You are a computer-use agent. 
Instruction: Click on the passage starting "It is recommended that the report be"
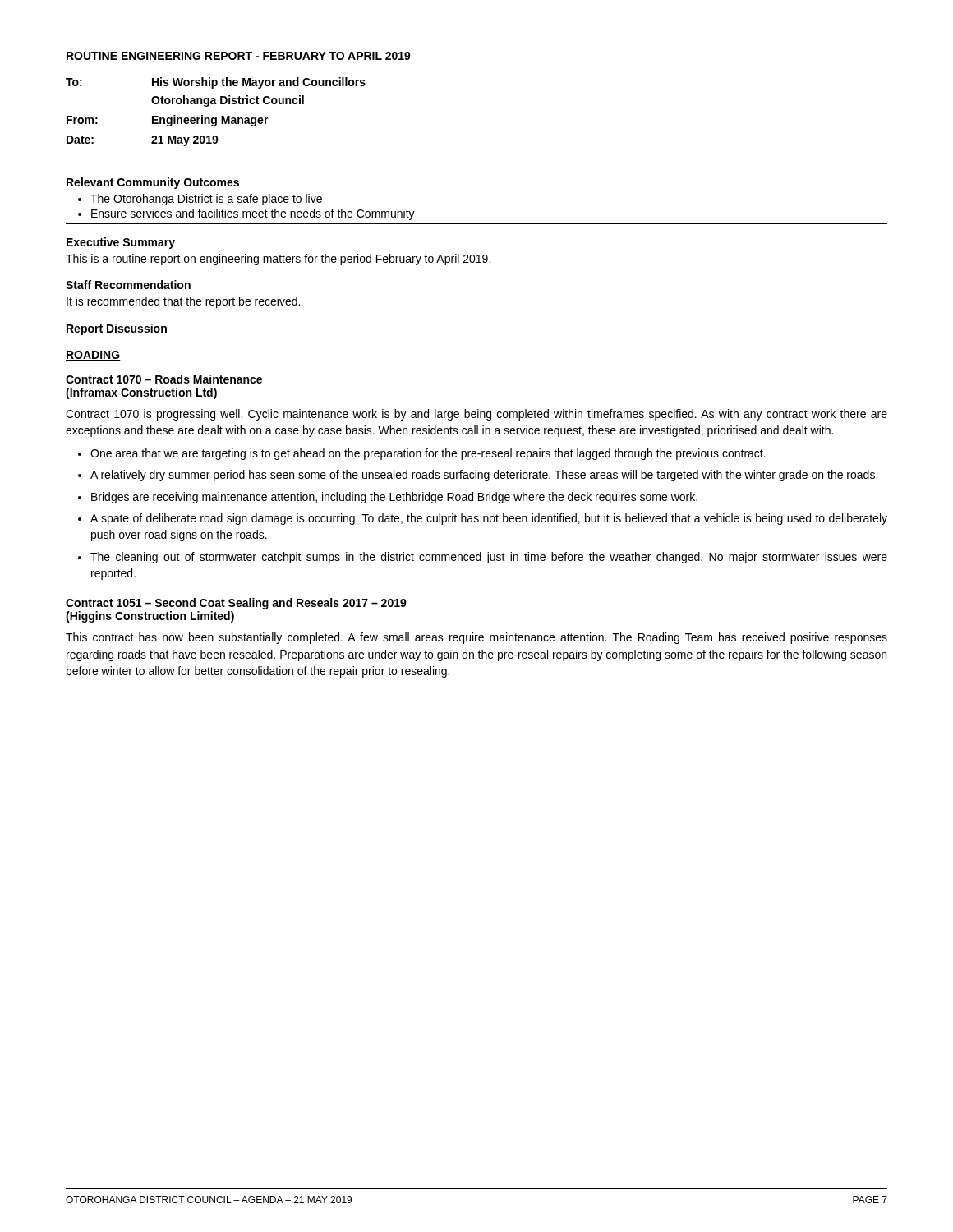pyautogui.click(x=183, y=302)
